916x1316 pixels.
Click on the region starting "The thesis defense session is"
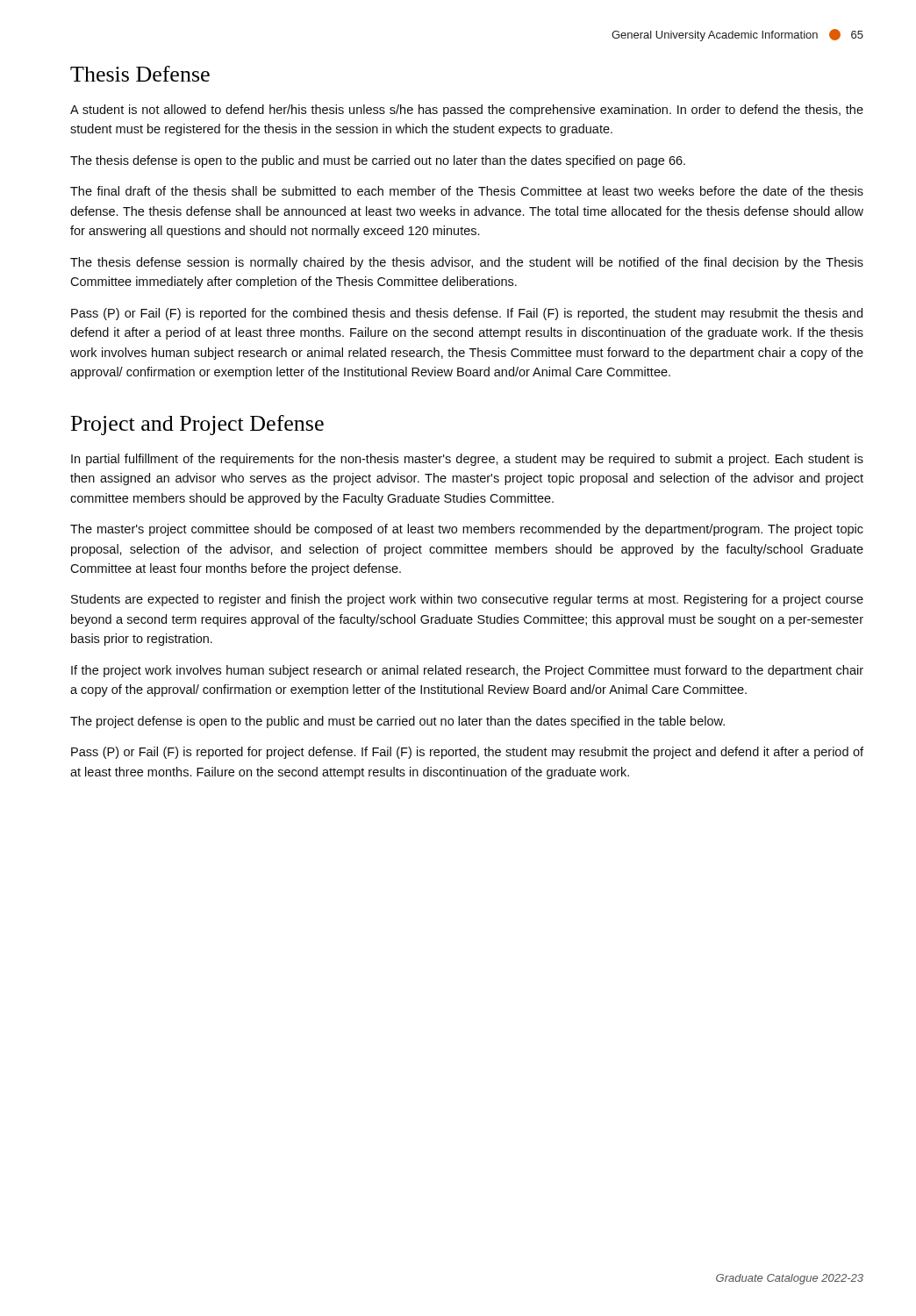click(467, 272)
